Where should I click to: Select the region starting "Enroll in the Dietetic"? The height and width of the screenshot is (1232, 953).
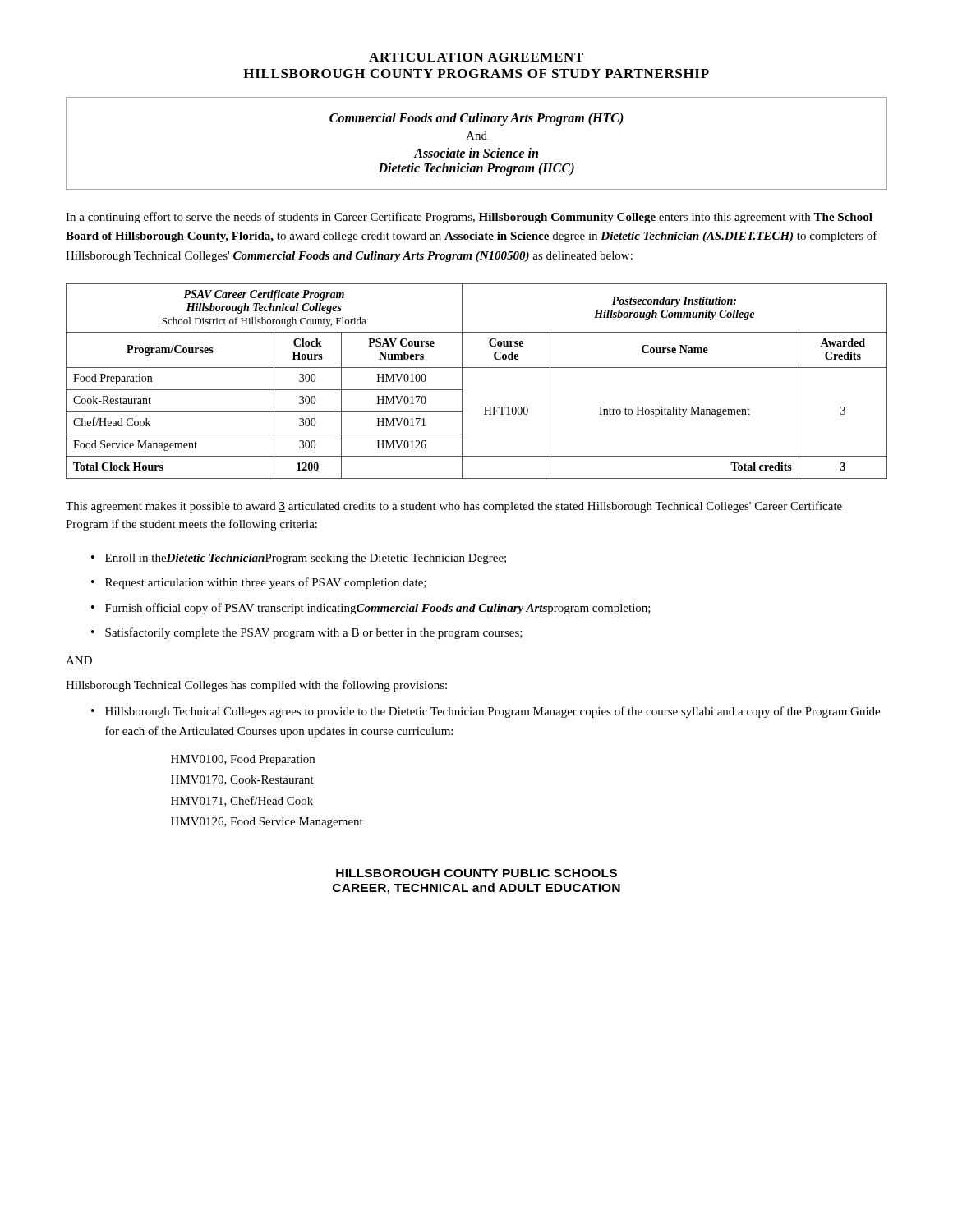(306, 558)
